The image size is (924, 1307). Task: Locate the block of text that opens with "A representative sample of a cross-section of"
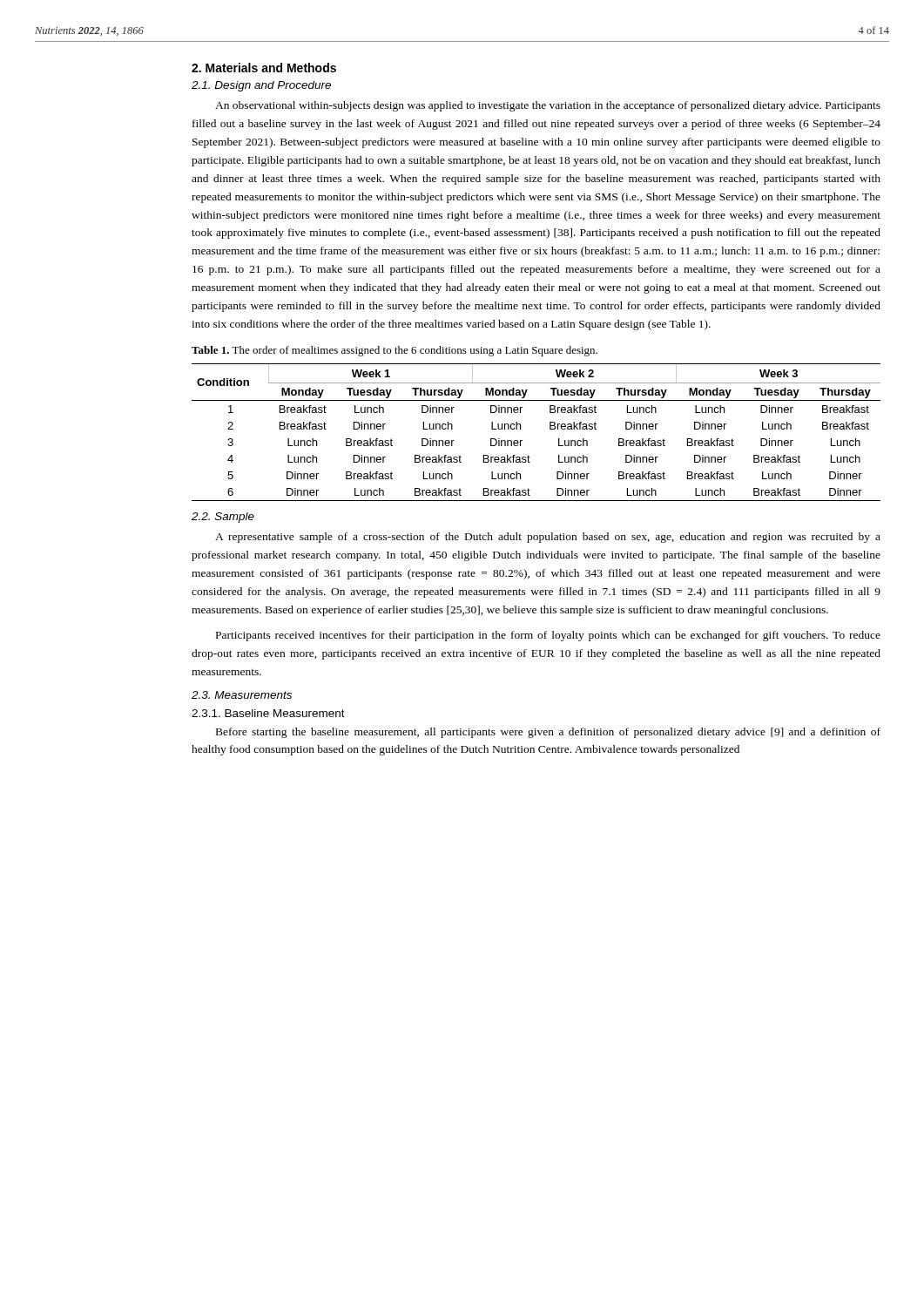click(536, 605)
